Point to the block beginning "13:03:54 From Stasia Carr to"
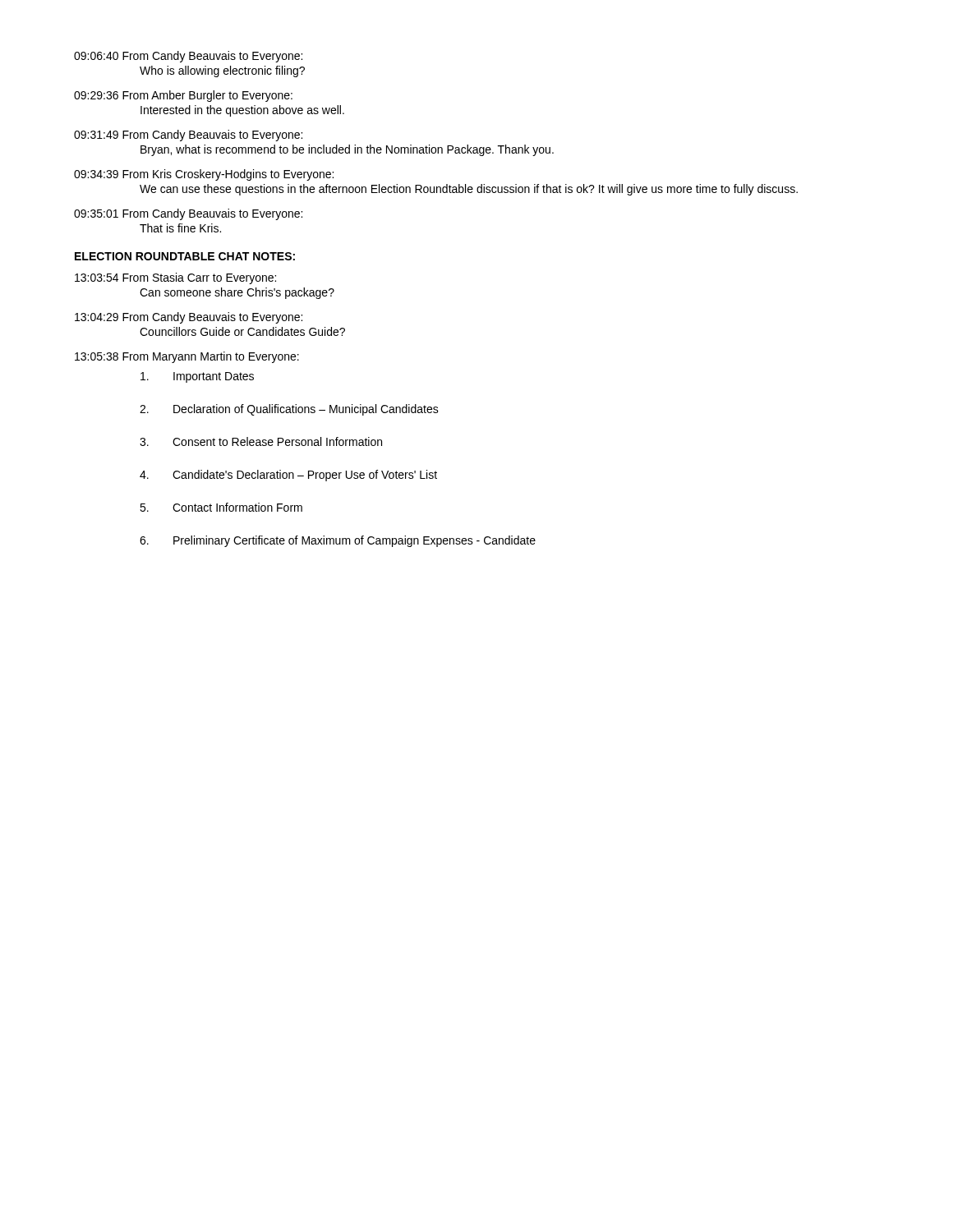The image size is (953, 1232). (x=175, y=278)
